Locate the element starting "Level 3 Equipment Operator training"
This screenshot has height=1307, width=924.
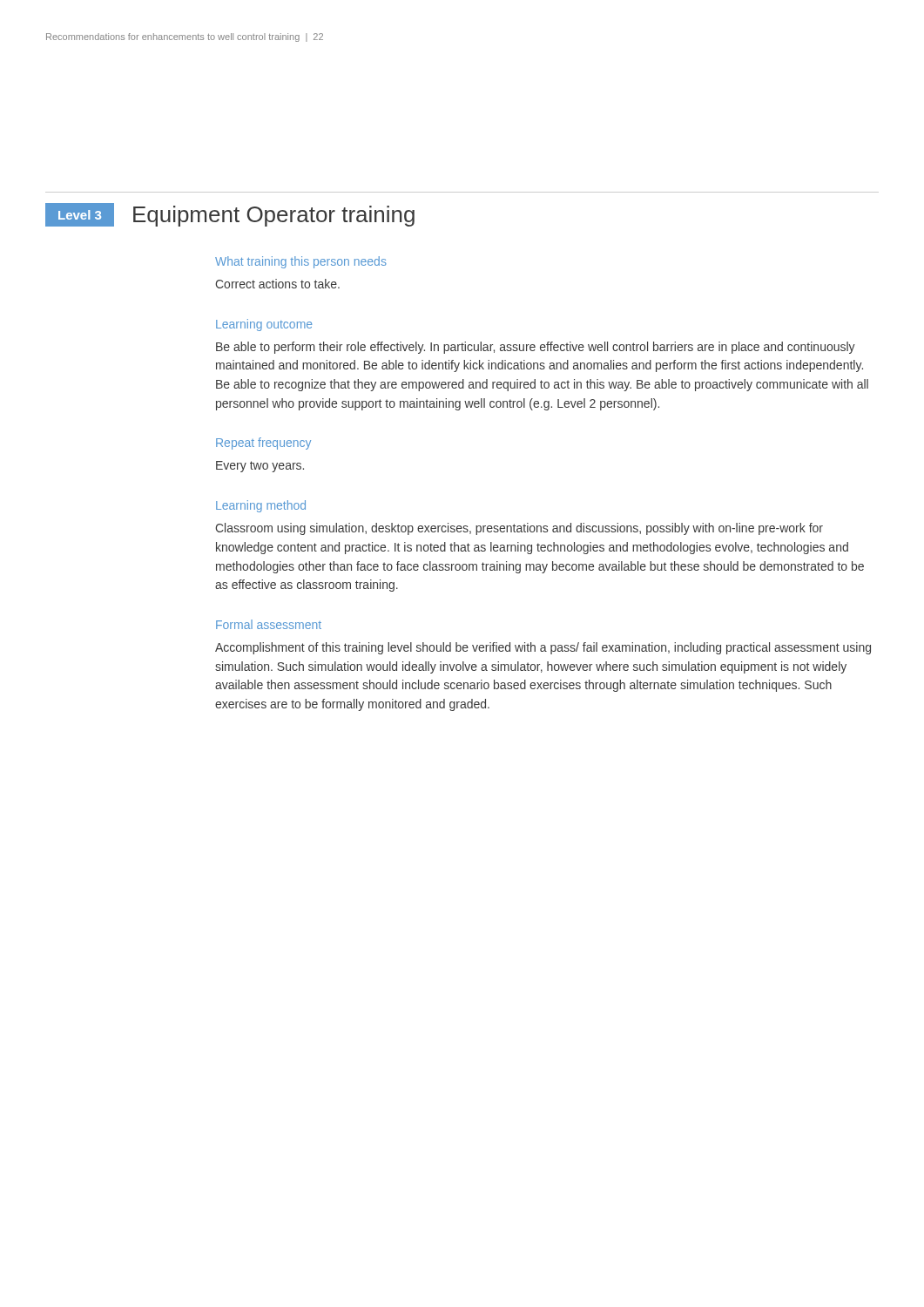click(231, 215)
